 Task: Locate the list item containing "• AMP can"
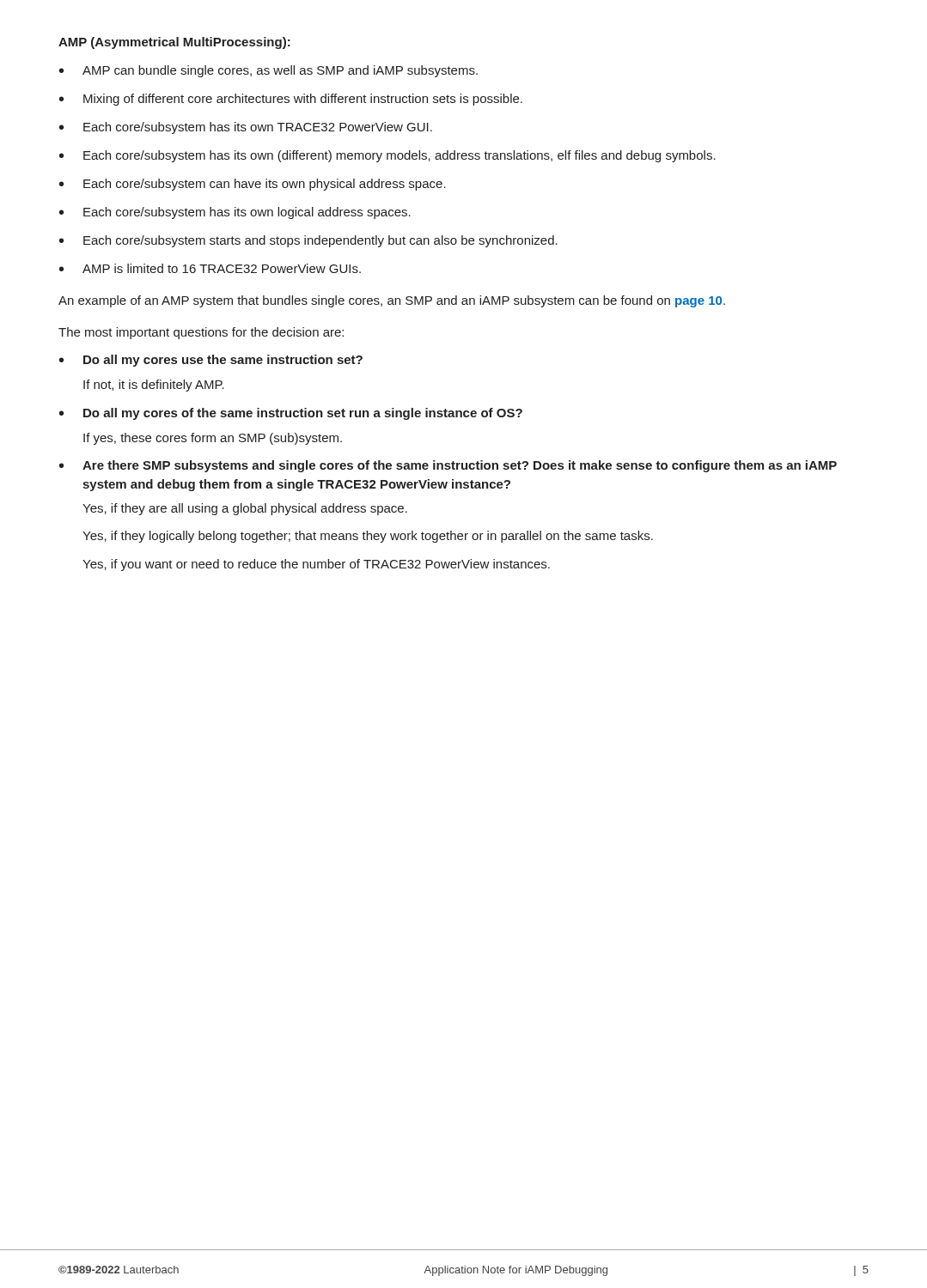click(x=464, y=71)
